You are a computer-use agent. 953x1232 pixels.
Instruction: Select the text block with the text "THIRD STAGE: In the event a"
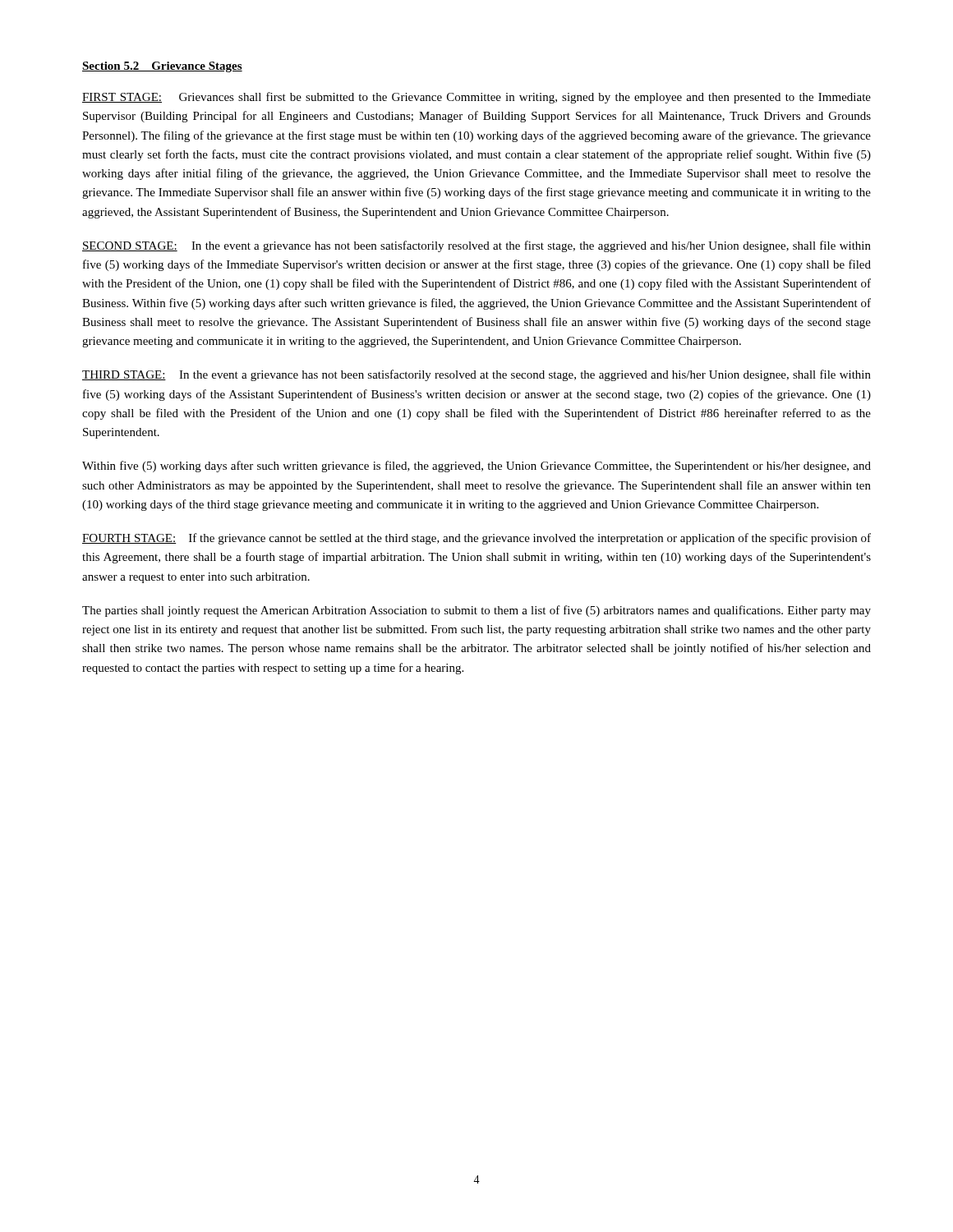tap(476, 403)
